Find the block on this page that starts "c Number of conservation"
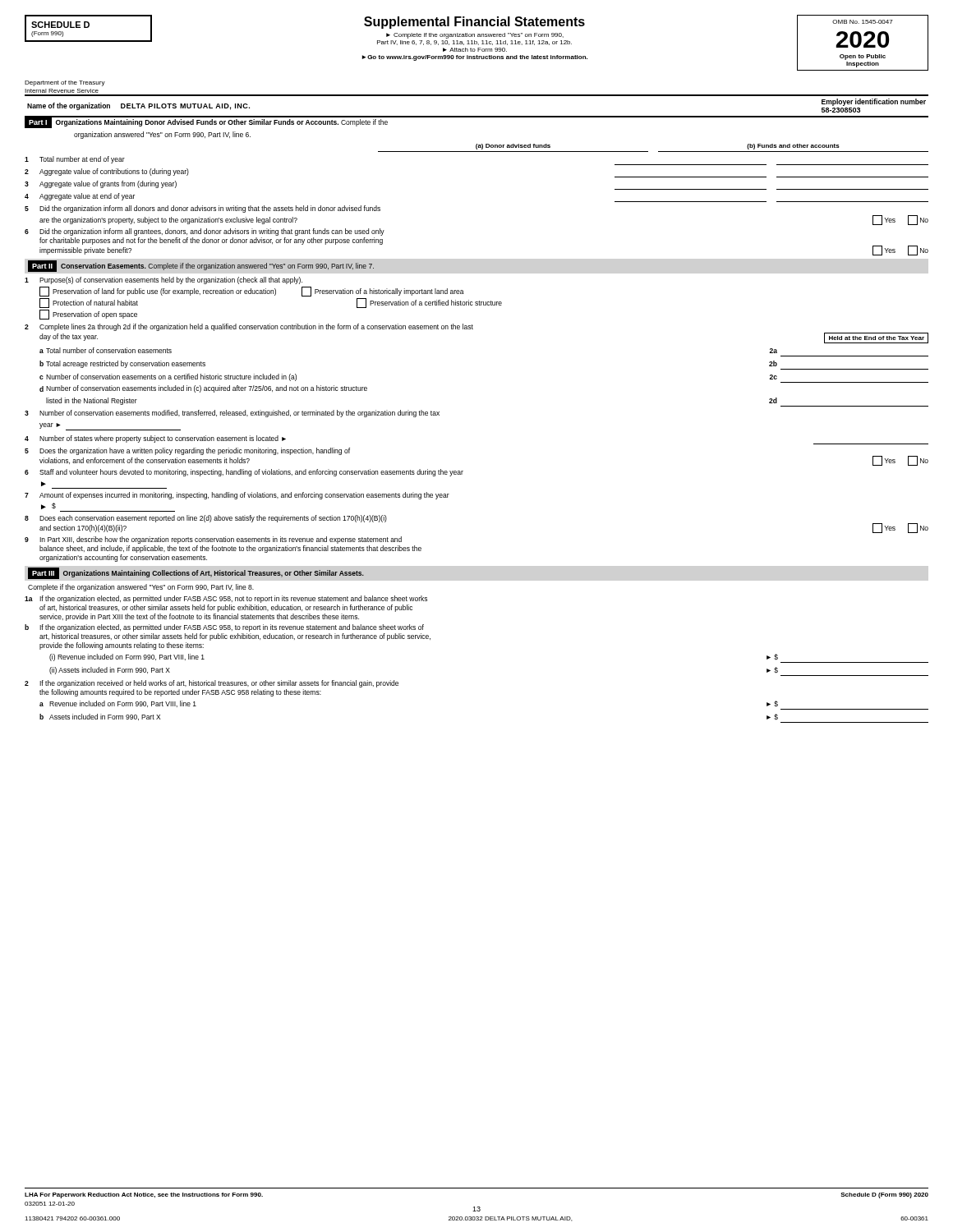This screenshot has height=1232, width=953. (170, 377)
